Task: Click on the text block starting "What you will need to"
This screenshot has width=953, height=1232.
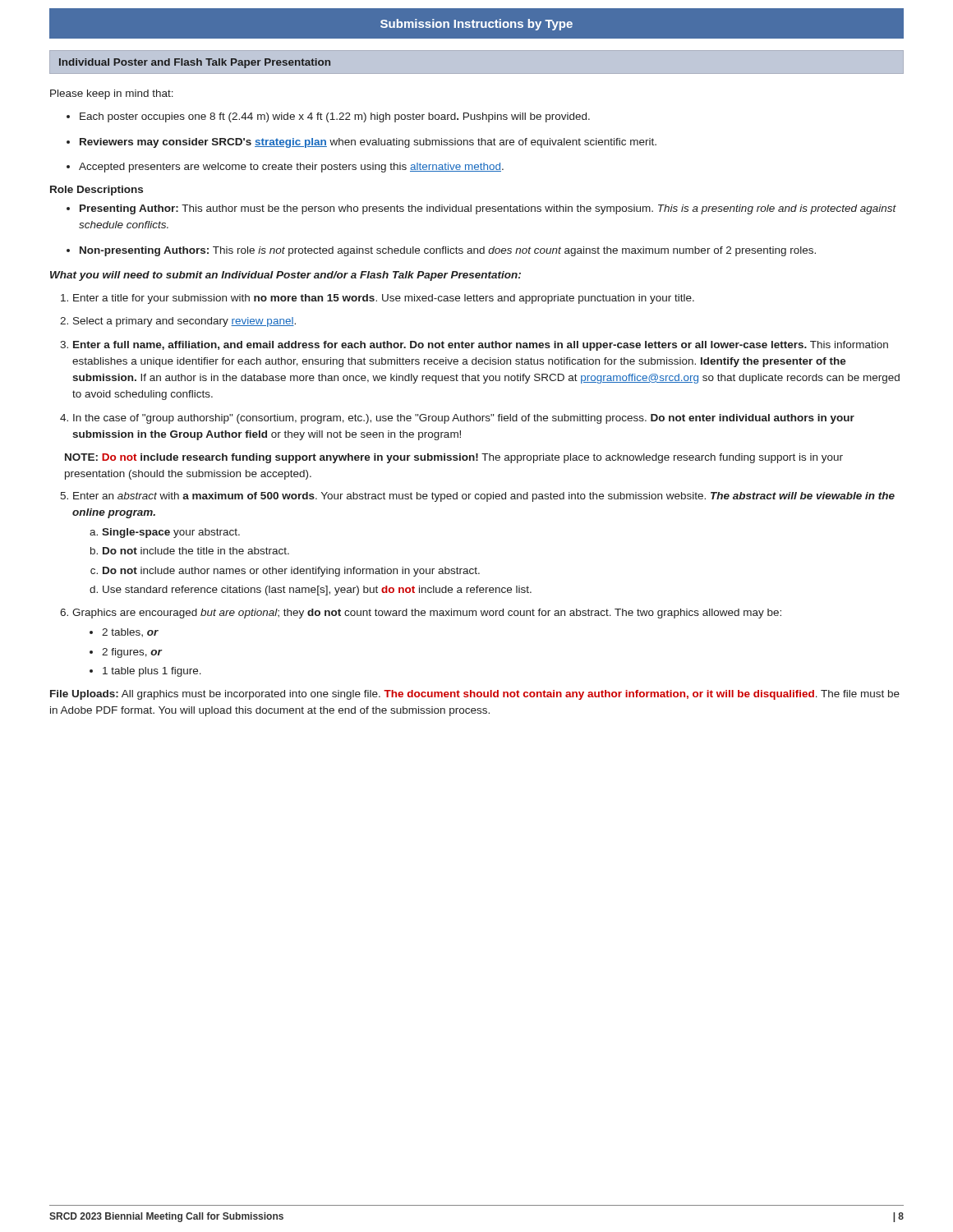Action: pyautogui.click(x=476, y=275)
